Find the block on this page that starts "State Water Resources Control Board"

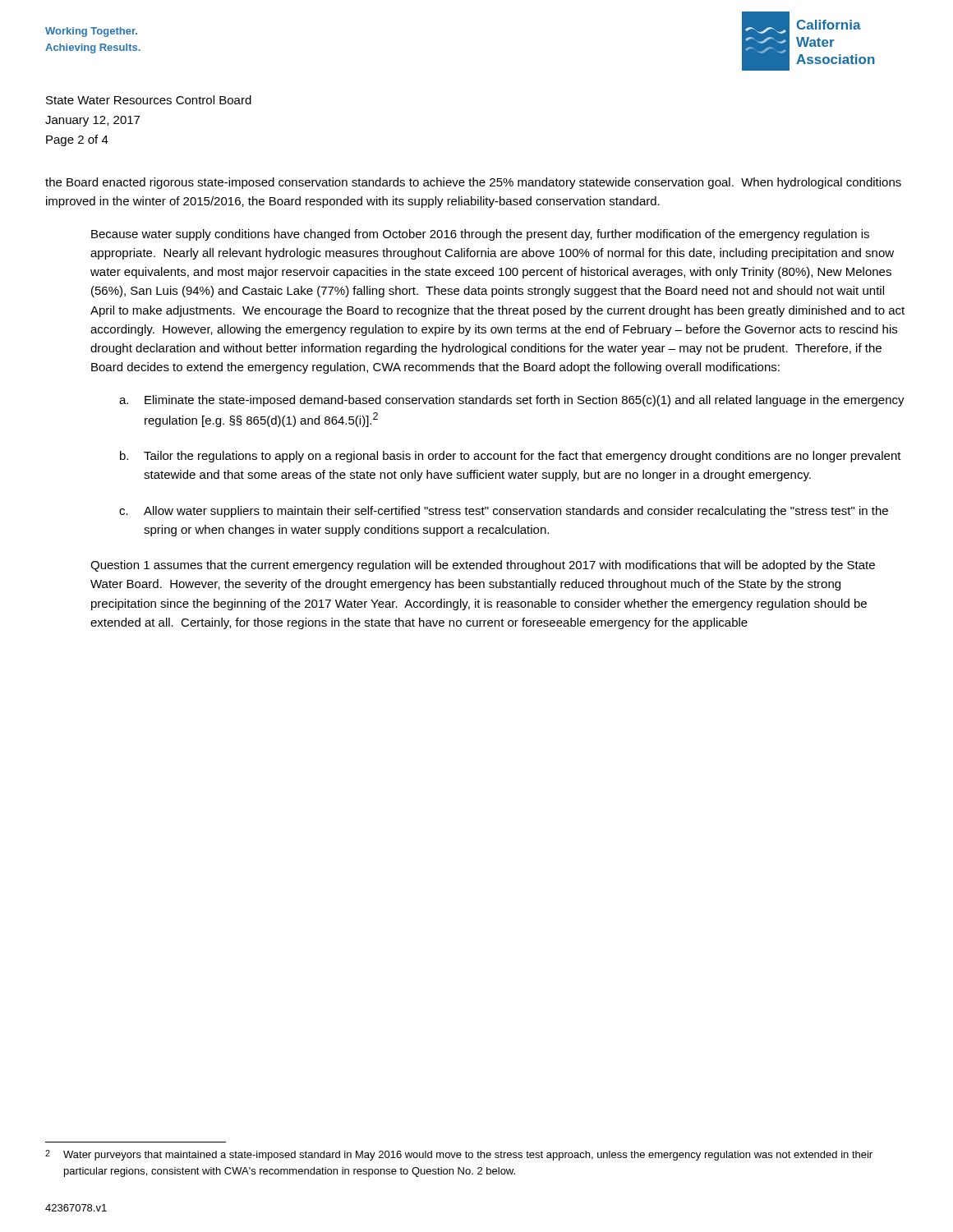(148, 120)
